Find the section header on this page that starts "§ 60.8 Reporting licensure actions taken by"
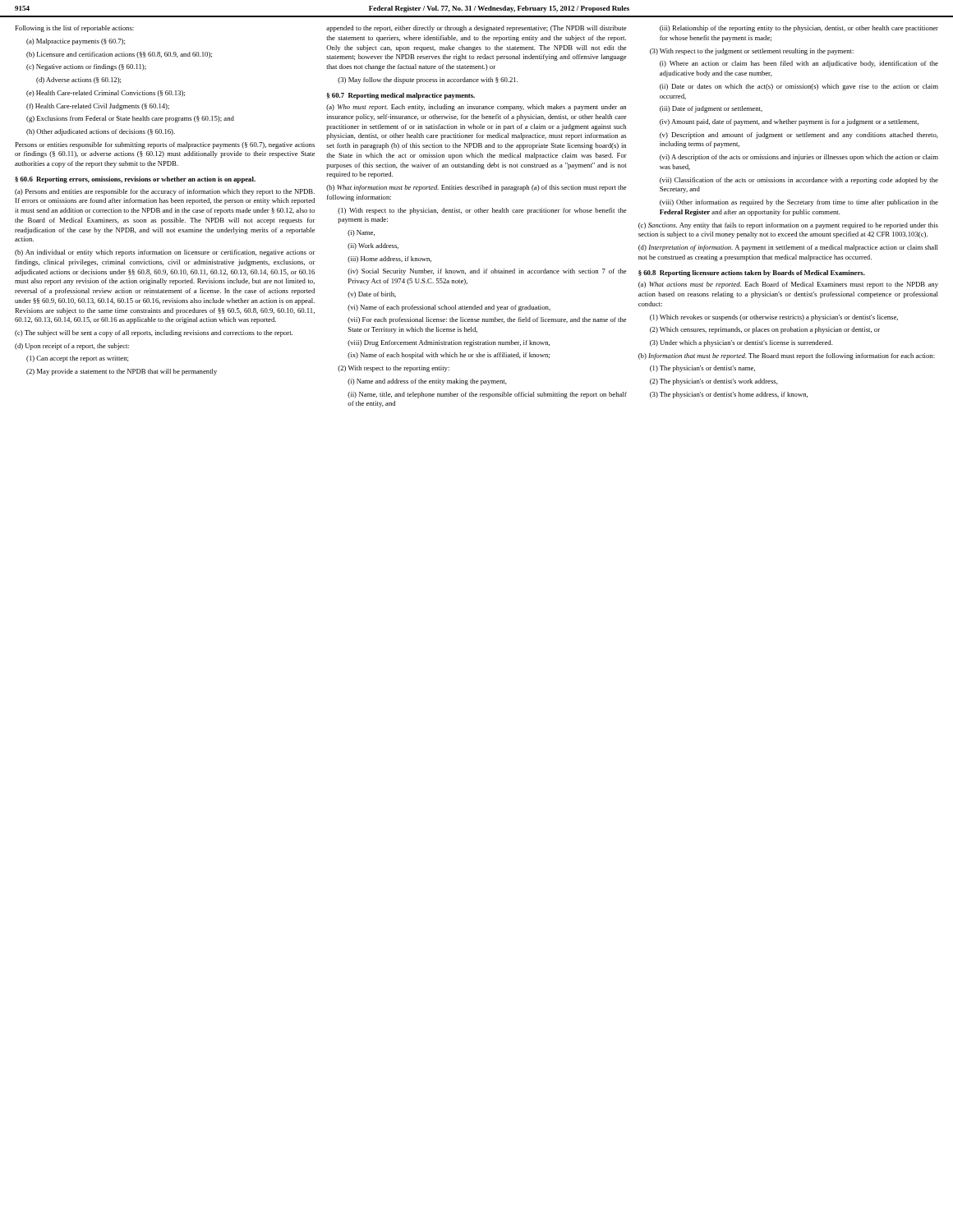Viewport: 953px width, 1232px height. (x=751, y=272)
